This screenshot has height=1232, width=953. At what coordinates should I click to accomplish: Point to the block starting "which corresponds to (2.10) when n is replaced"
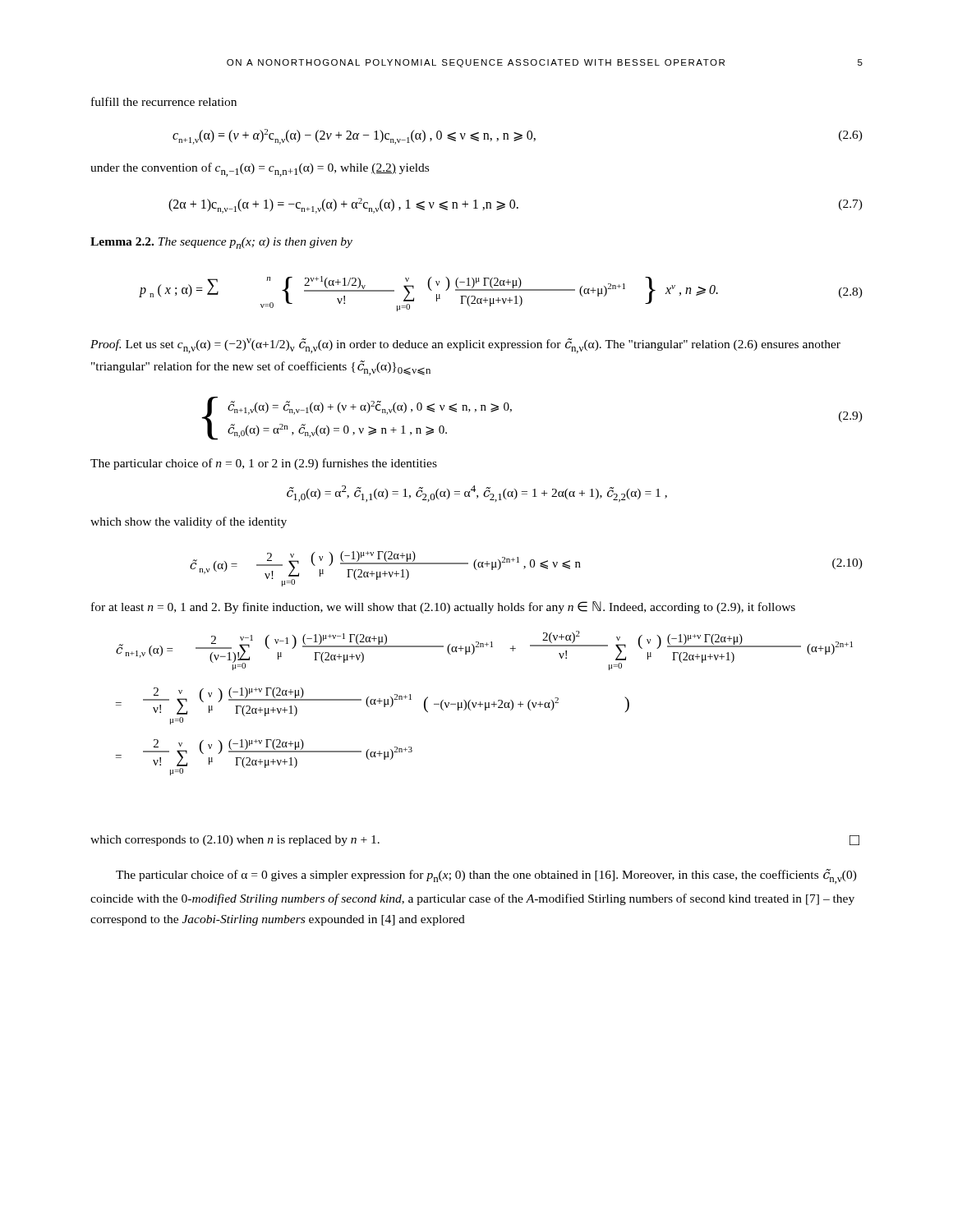[231, 841]
